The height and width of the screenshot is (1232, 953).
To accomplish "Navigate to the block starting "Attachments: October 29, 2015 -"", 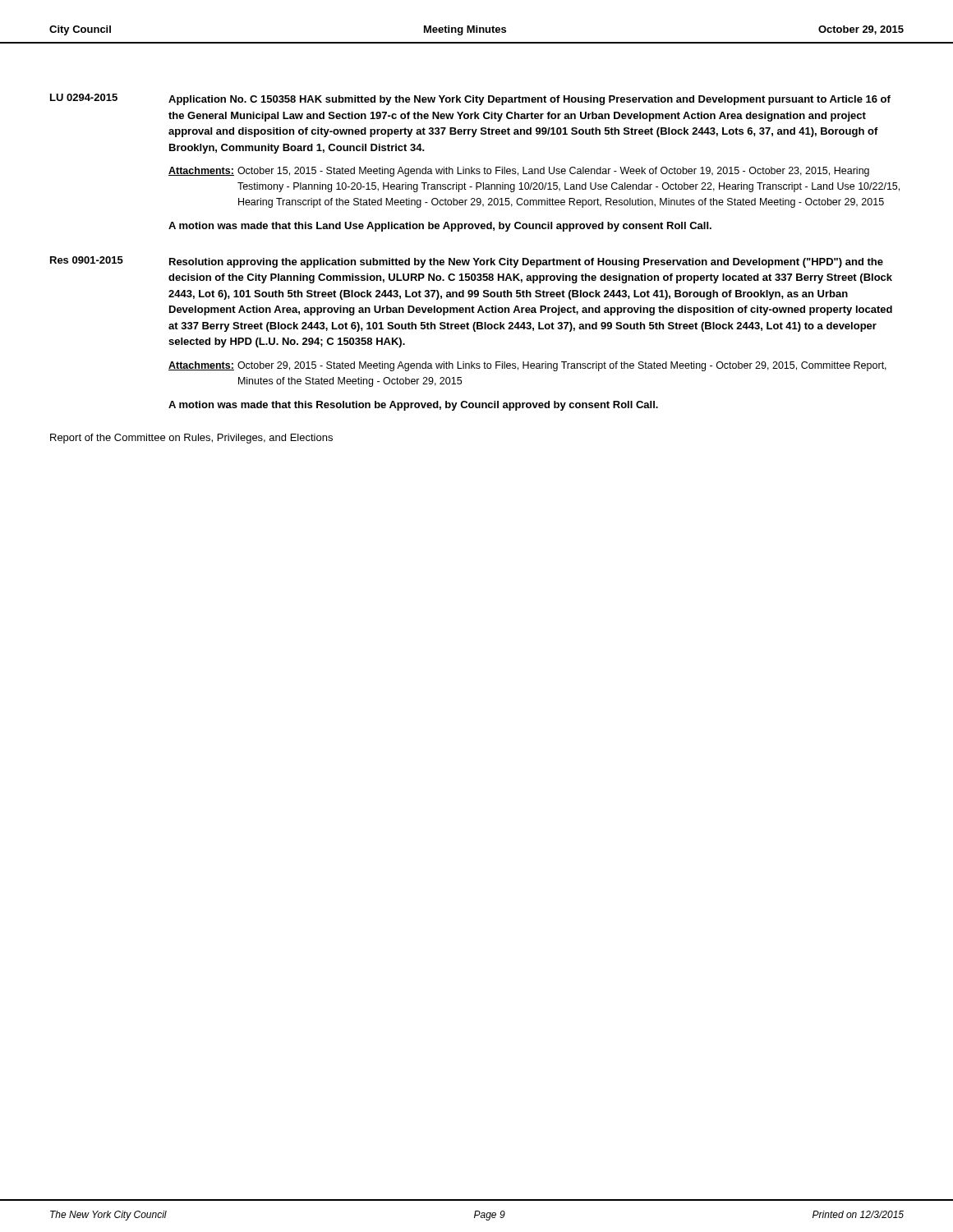I will point(536,373).
